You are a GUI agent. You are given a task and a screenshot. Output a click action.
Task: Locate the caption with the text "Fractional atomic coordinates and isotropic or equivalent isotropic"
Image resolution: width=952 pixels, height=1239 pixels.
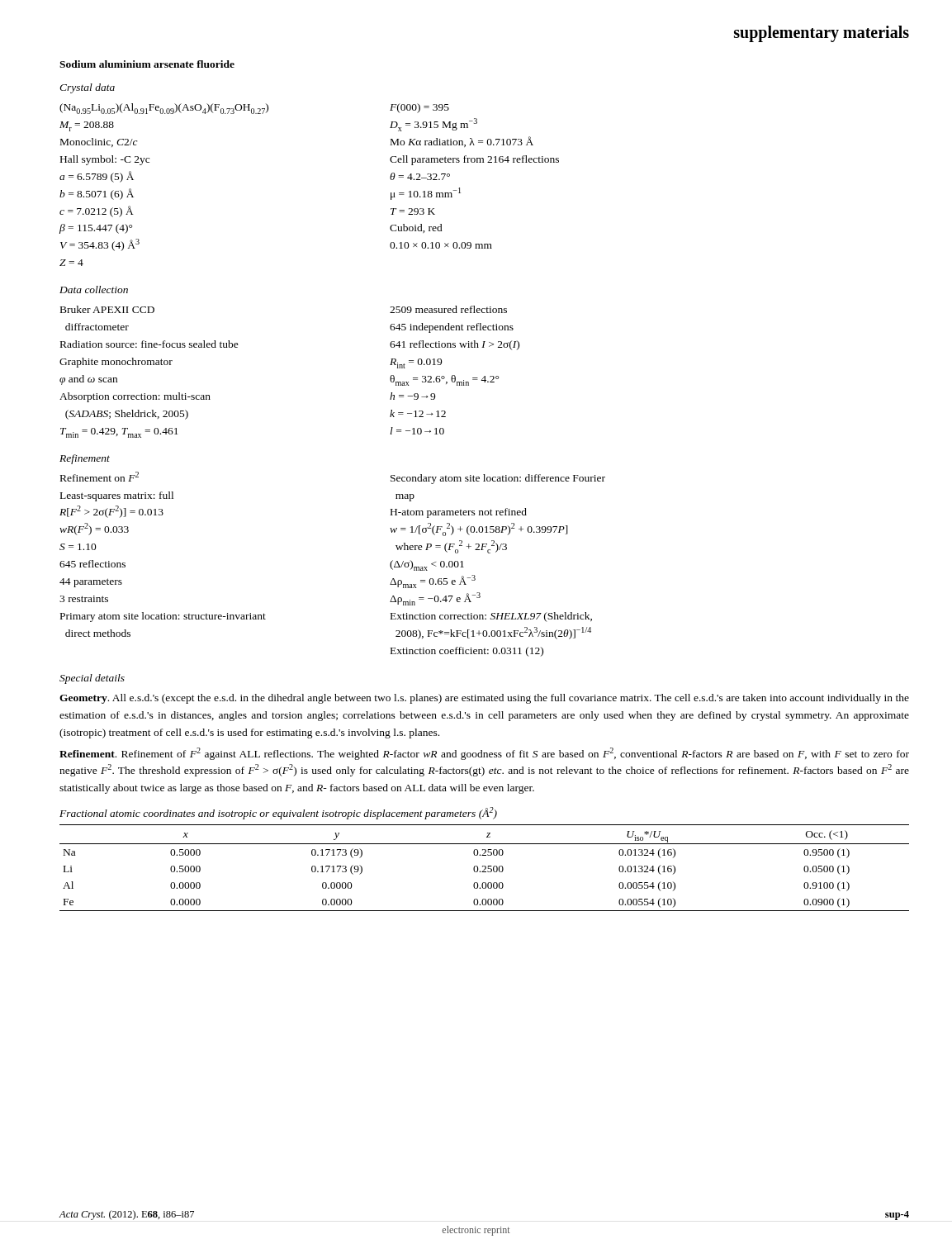point(278,813)
